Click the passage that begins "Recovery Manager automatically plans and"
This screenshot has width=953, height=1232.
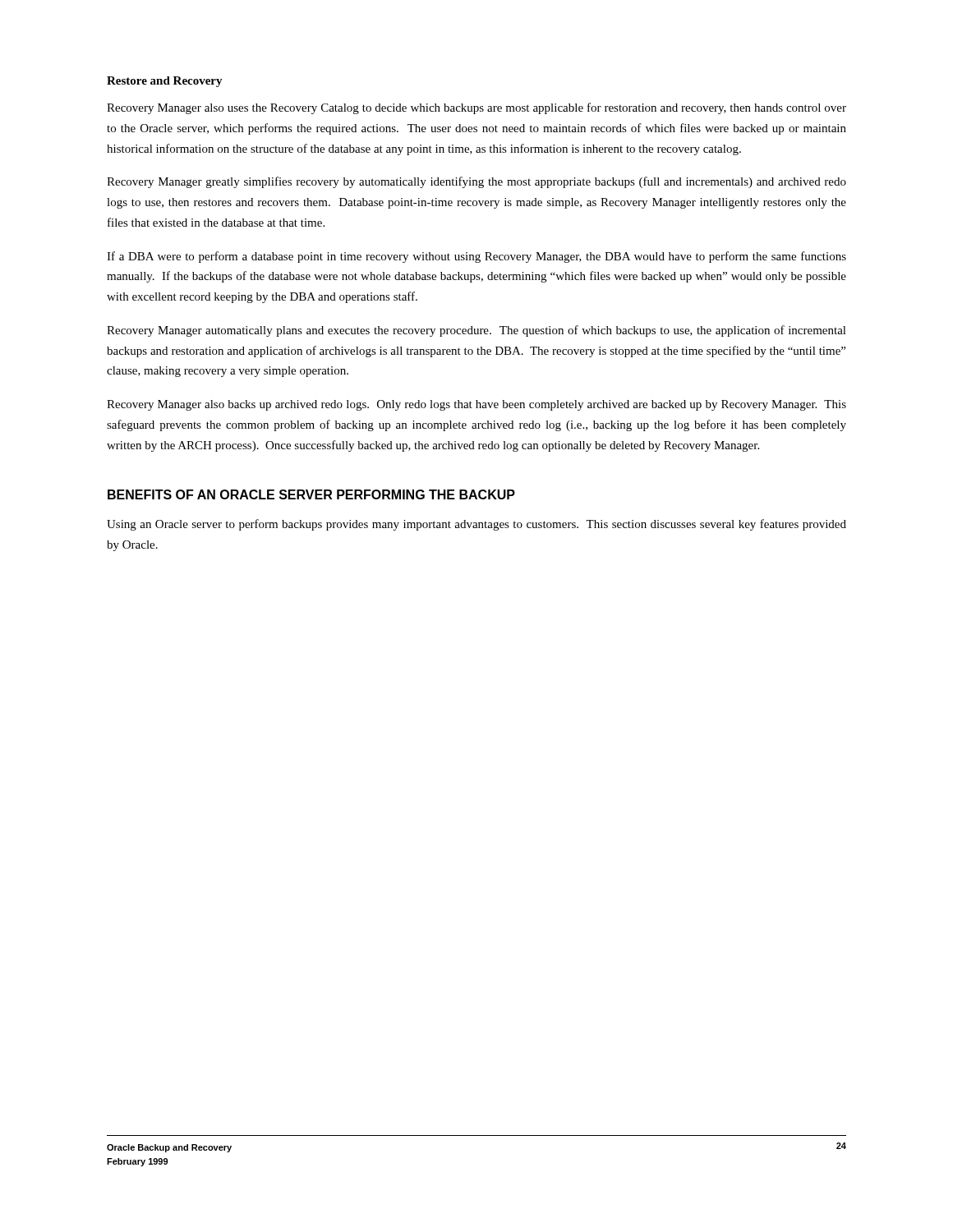click(476, 350)
